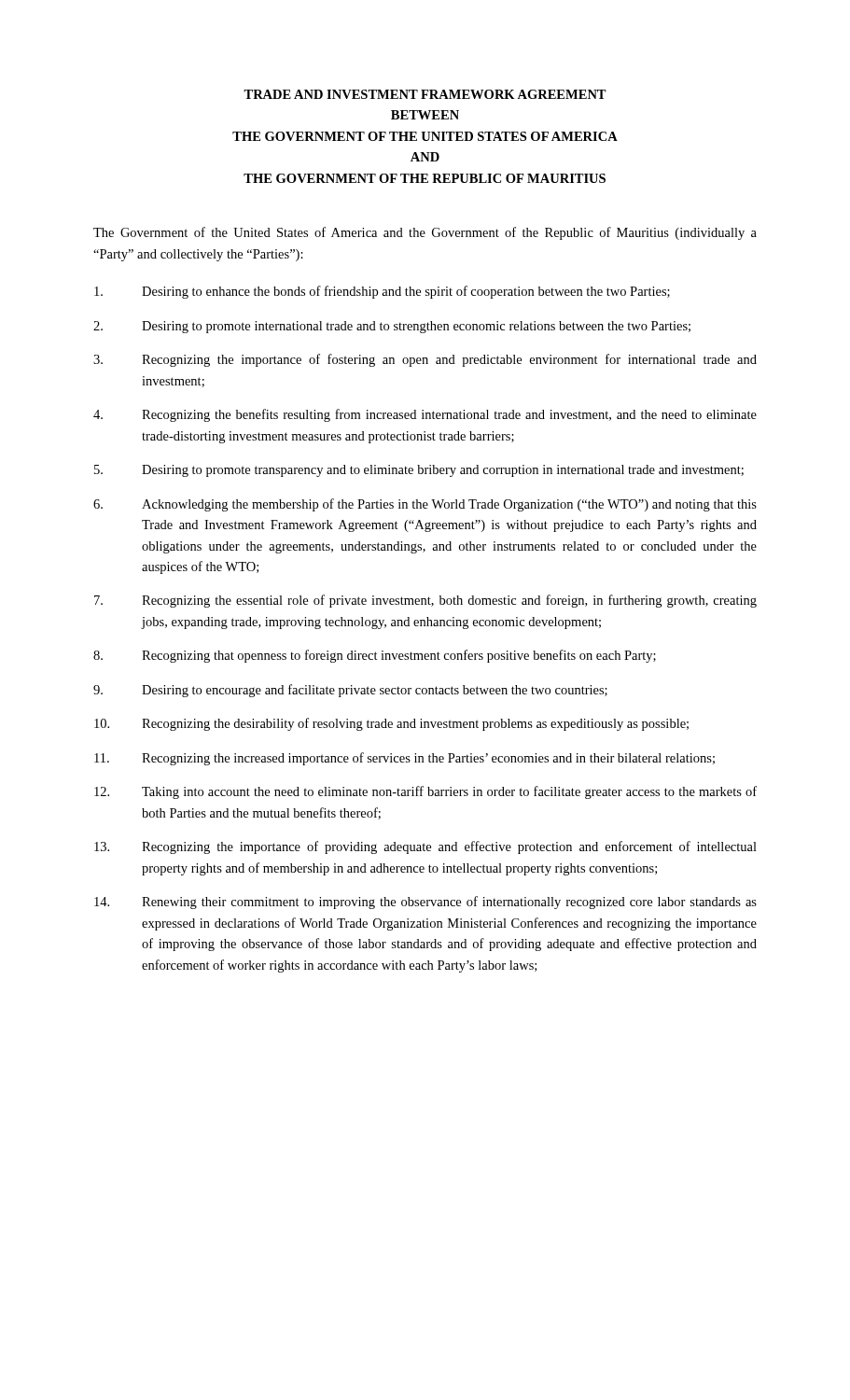Click the passage that begins "3. Recognizing the importance"
Screen dimensions: 1400x850
pyautogui.click(x=425, y=370)
